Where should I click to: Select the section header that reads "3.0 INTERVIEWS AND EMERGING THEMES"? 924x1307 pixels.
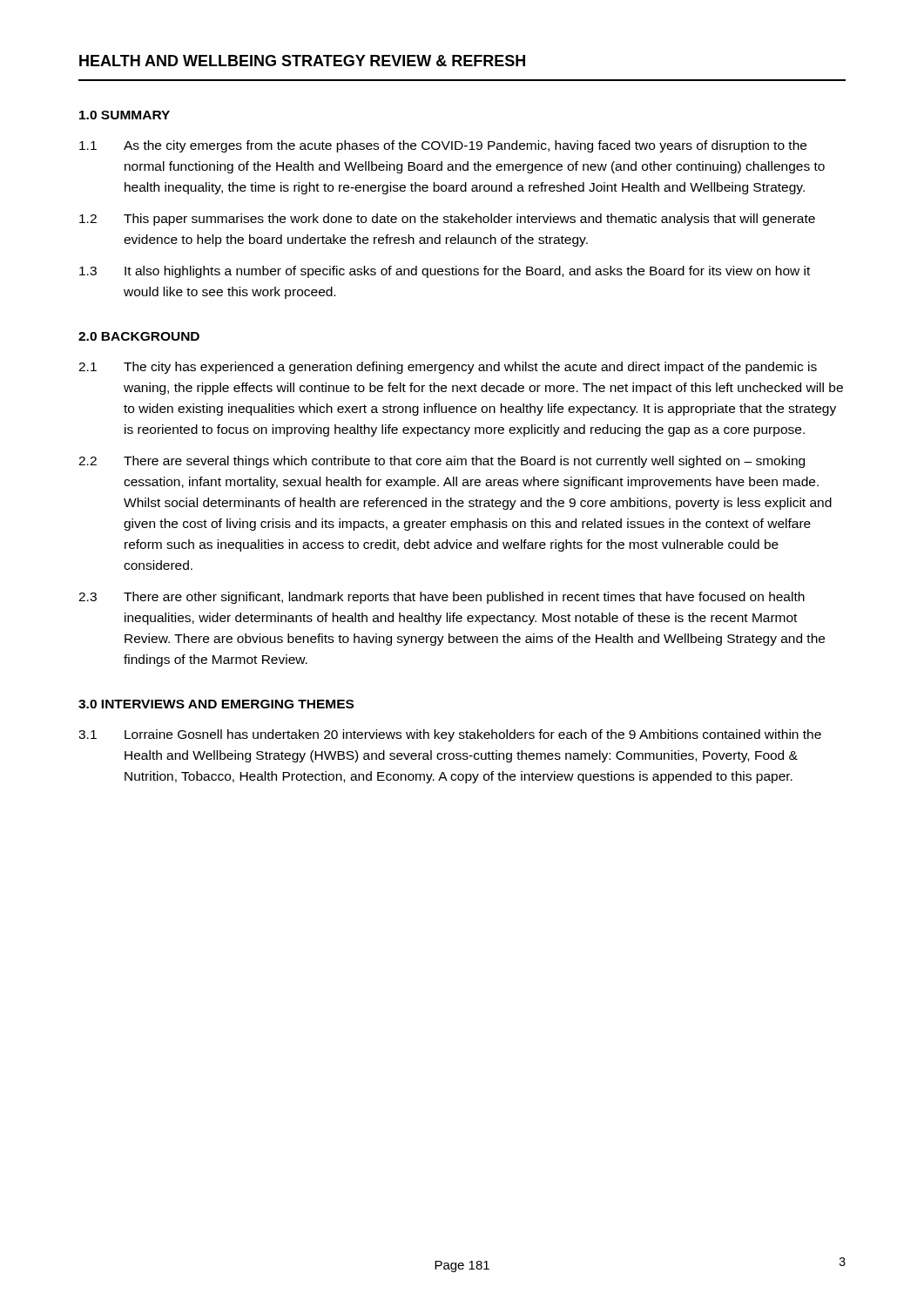216,704
